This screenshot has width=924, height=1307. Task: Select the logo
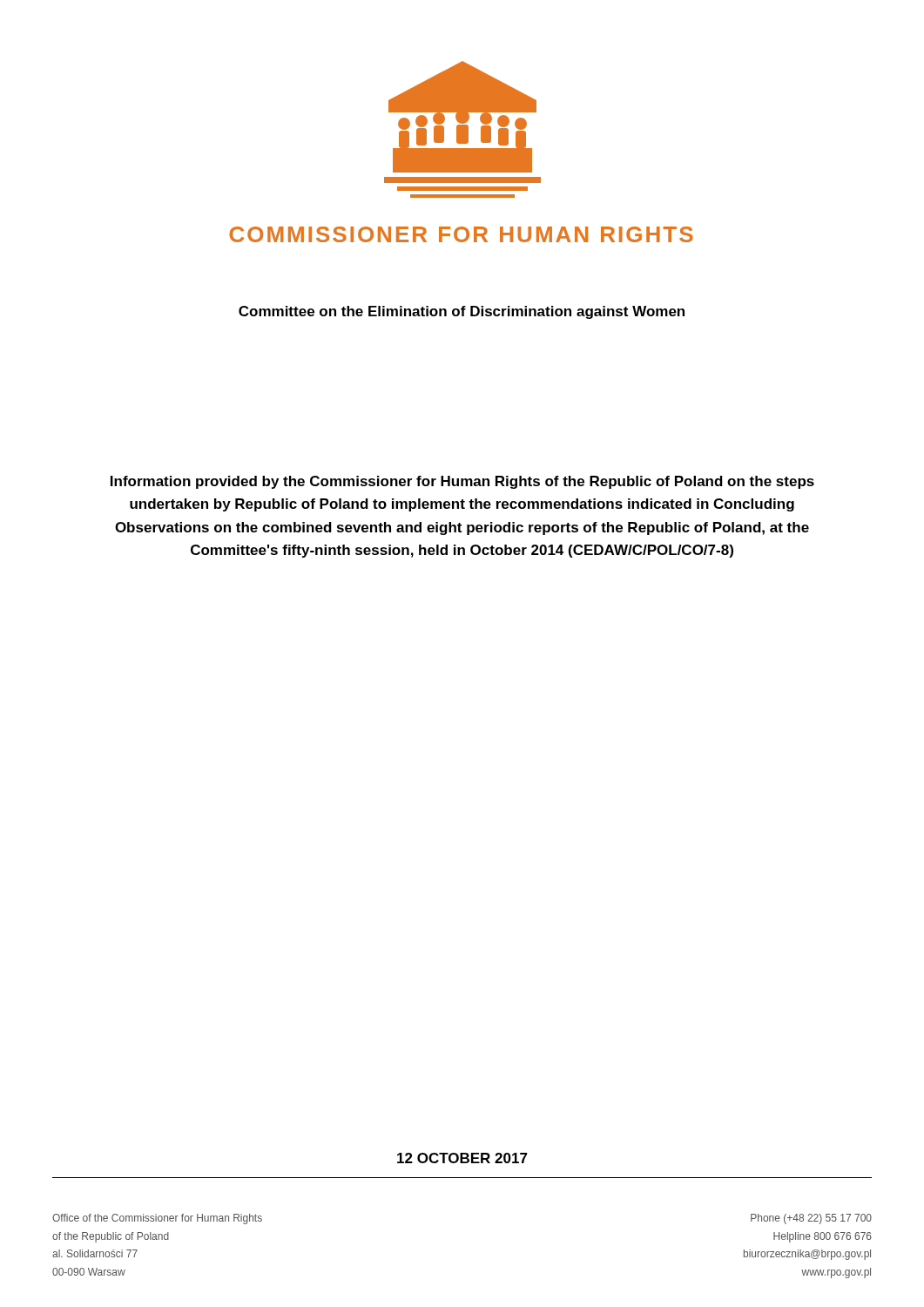tap(462, 150)
